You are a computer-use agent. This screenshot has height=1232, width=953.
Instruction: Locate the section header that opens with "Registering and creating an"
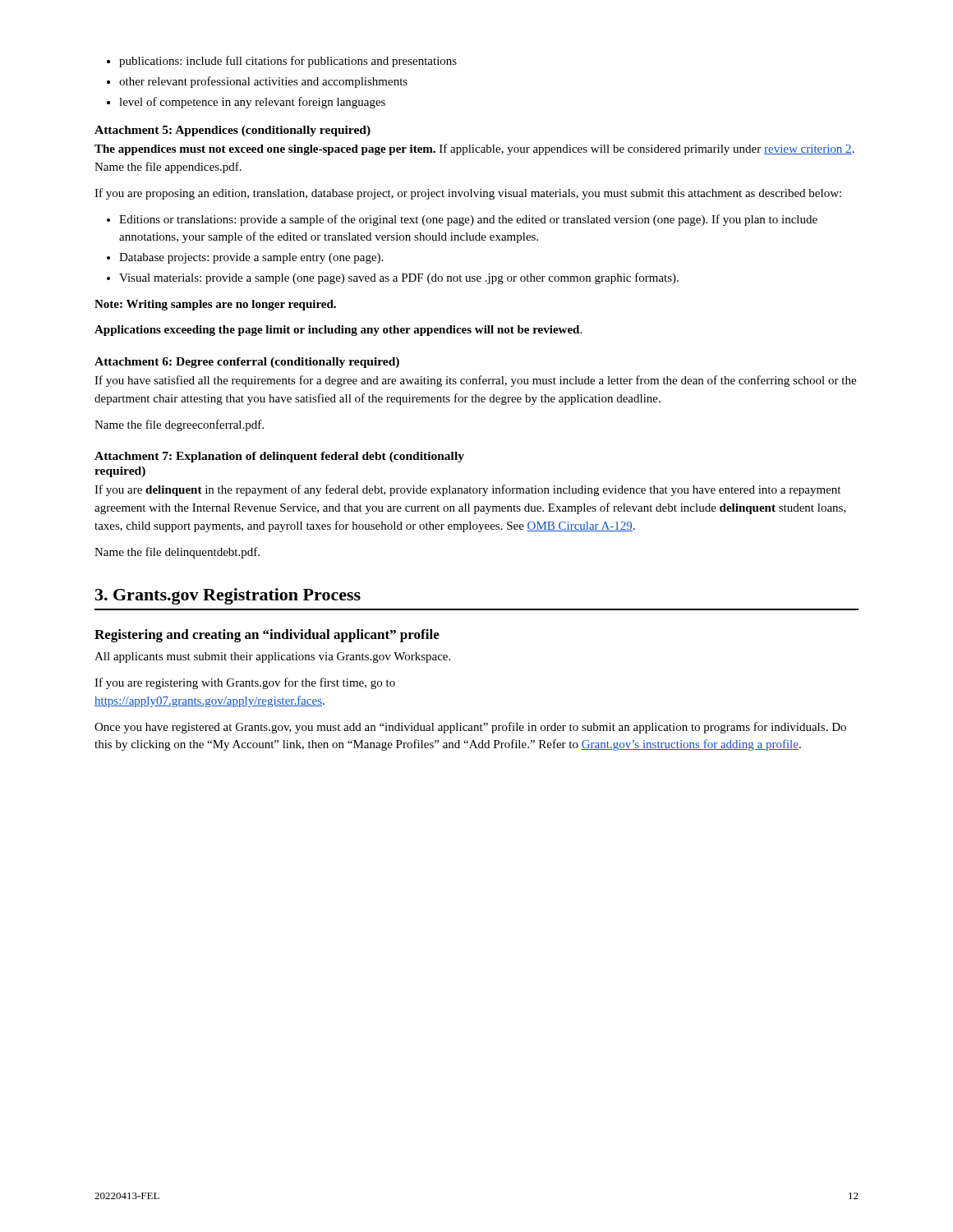tap(267, 635)
